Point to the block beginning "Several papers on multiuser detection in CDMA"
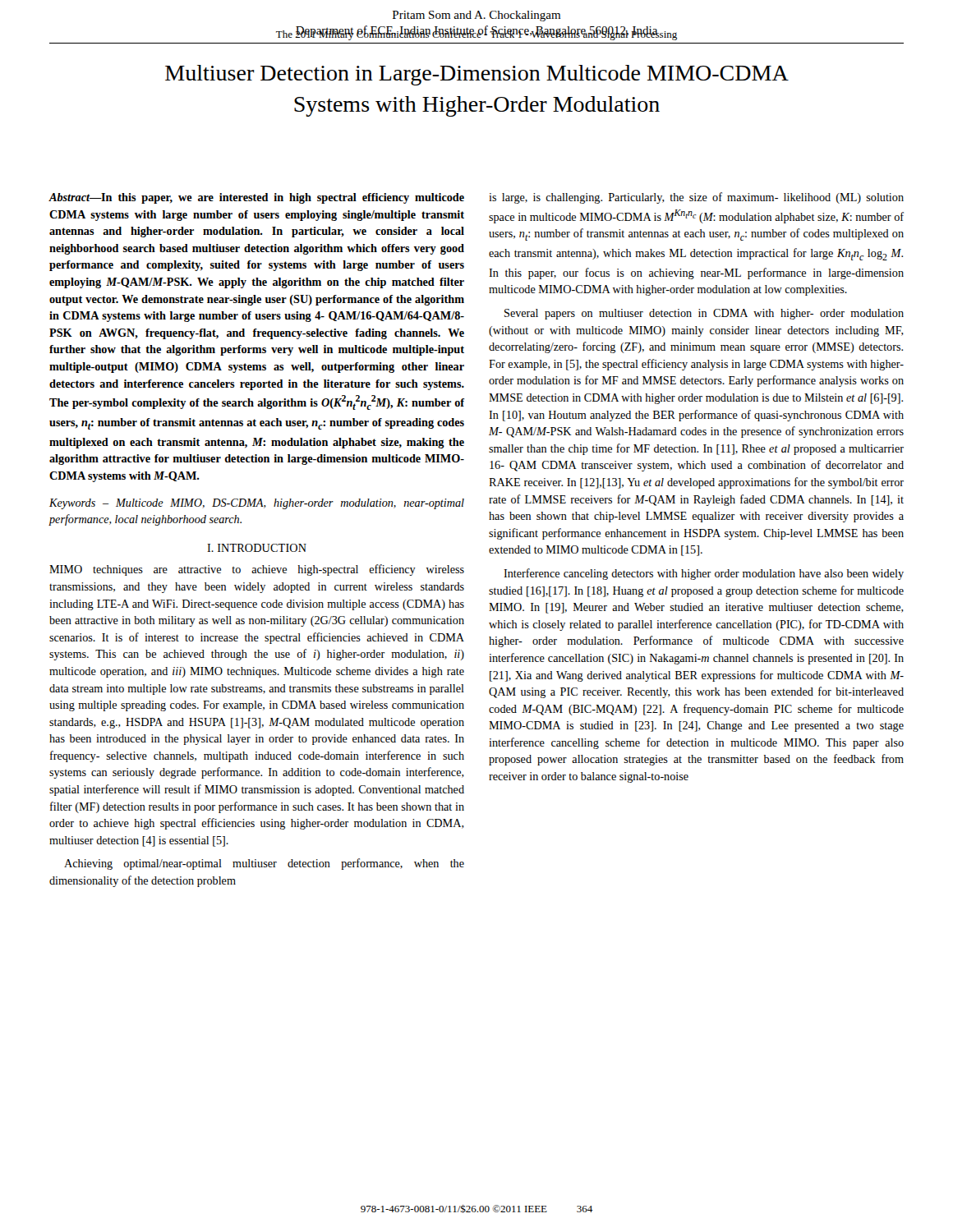953x1232 pixels. (x=696, y=431)
